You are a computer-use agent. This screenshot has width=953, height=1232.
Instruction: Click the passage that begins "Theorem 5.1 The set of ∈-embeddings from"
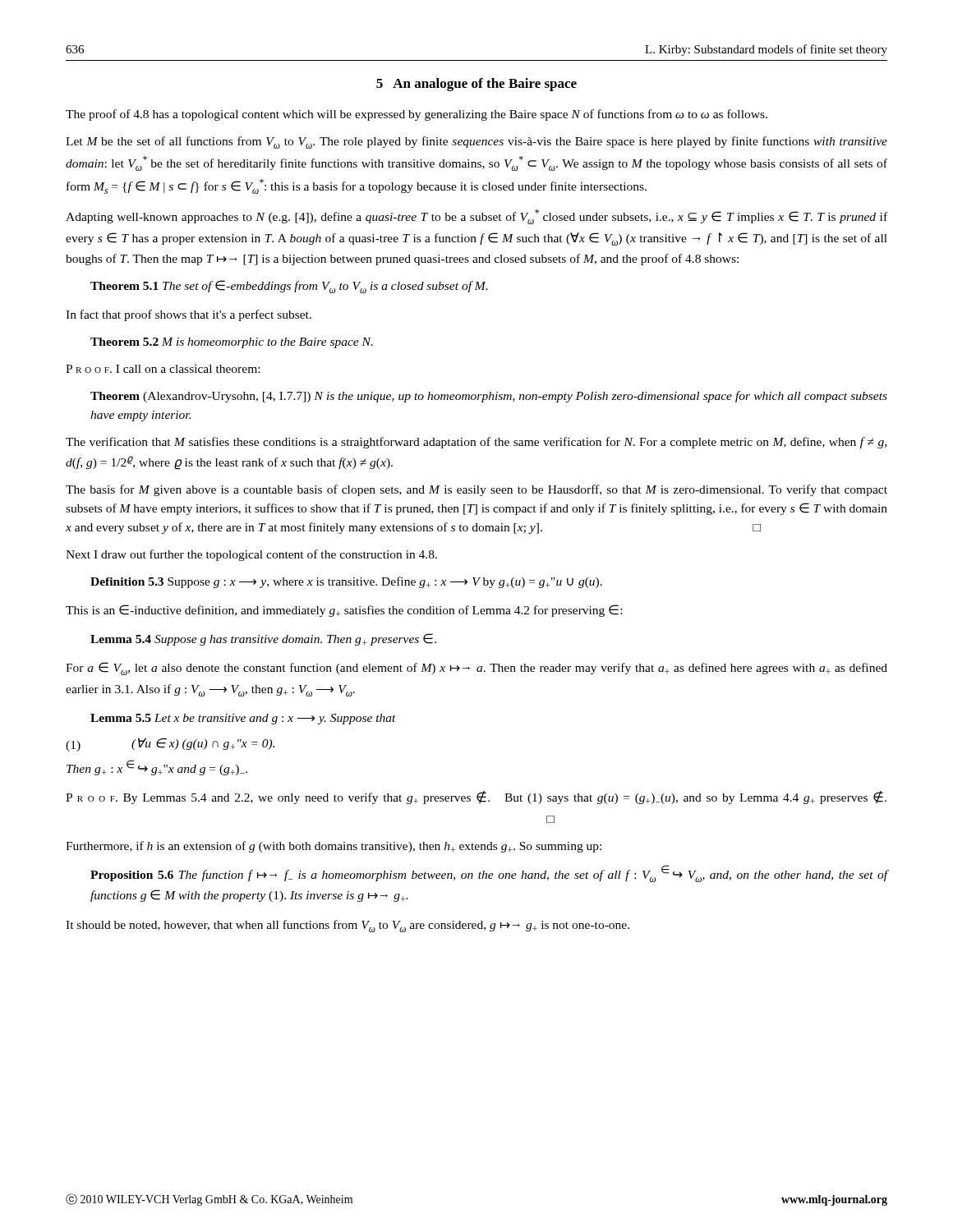pos(289,287)
